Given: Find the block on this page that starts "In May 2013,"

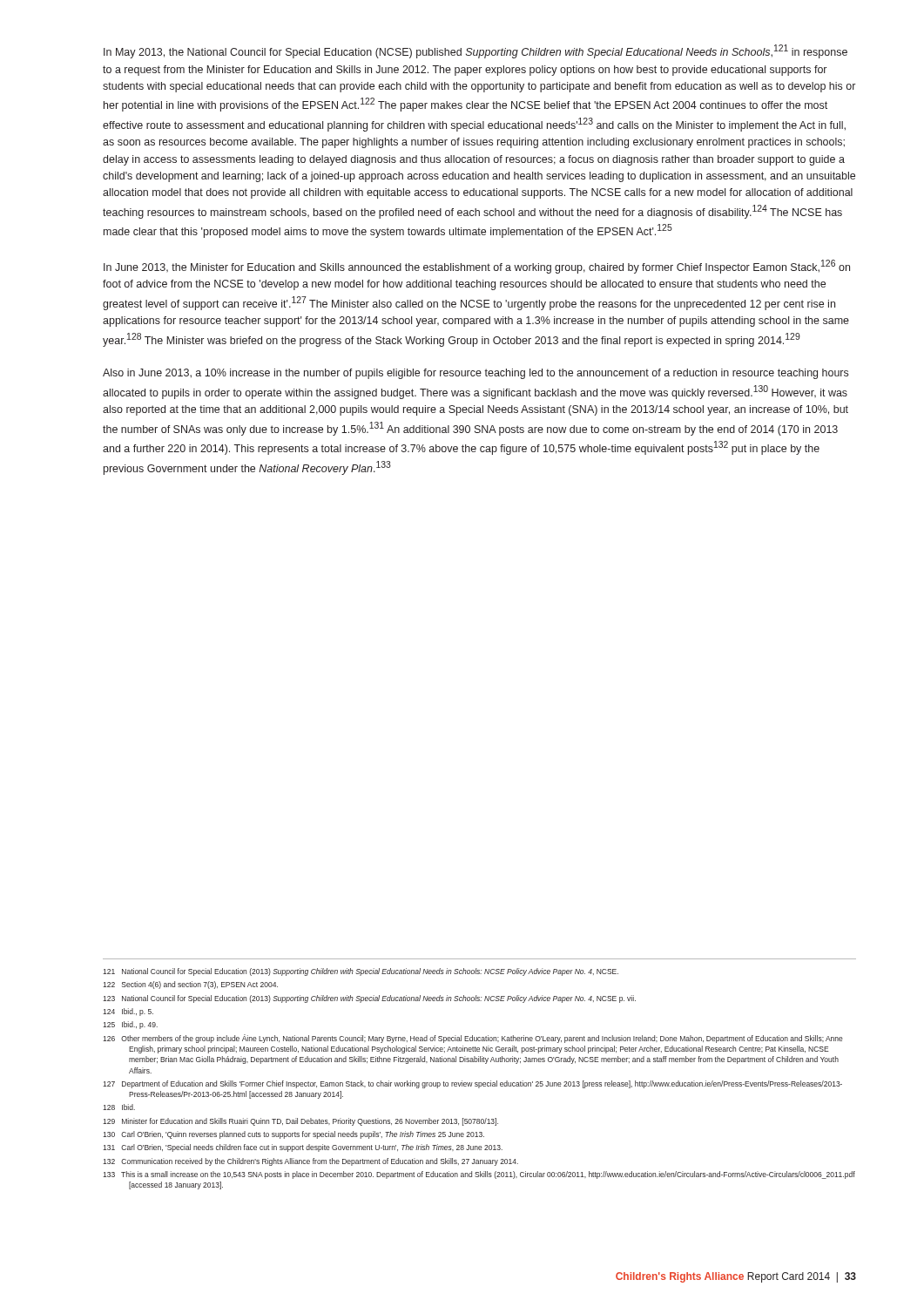Looking at the screenshot, I should click(x=479, y=141).
